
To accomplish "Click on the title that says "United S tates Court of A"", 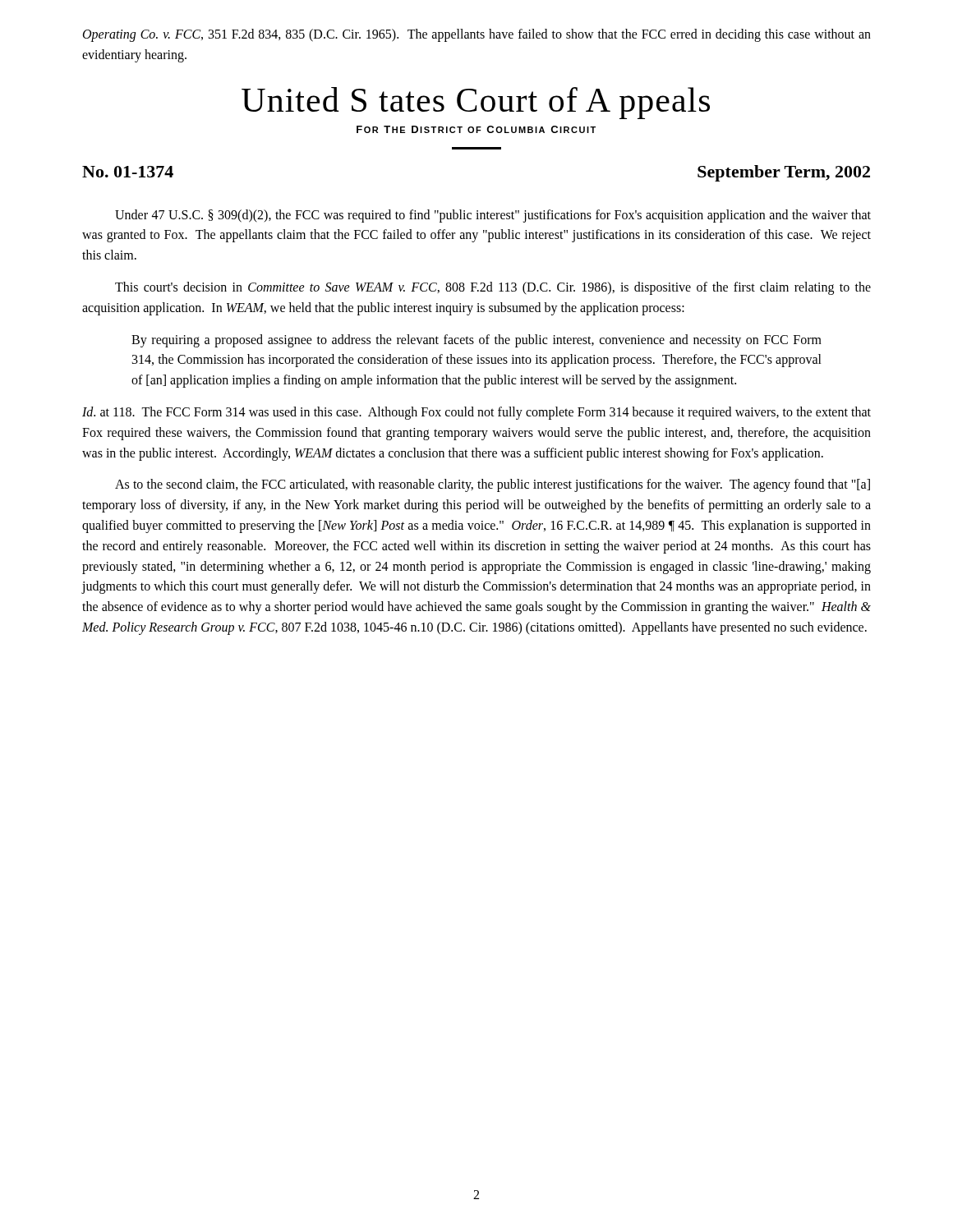I will (476, 100).
